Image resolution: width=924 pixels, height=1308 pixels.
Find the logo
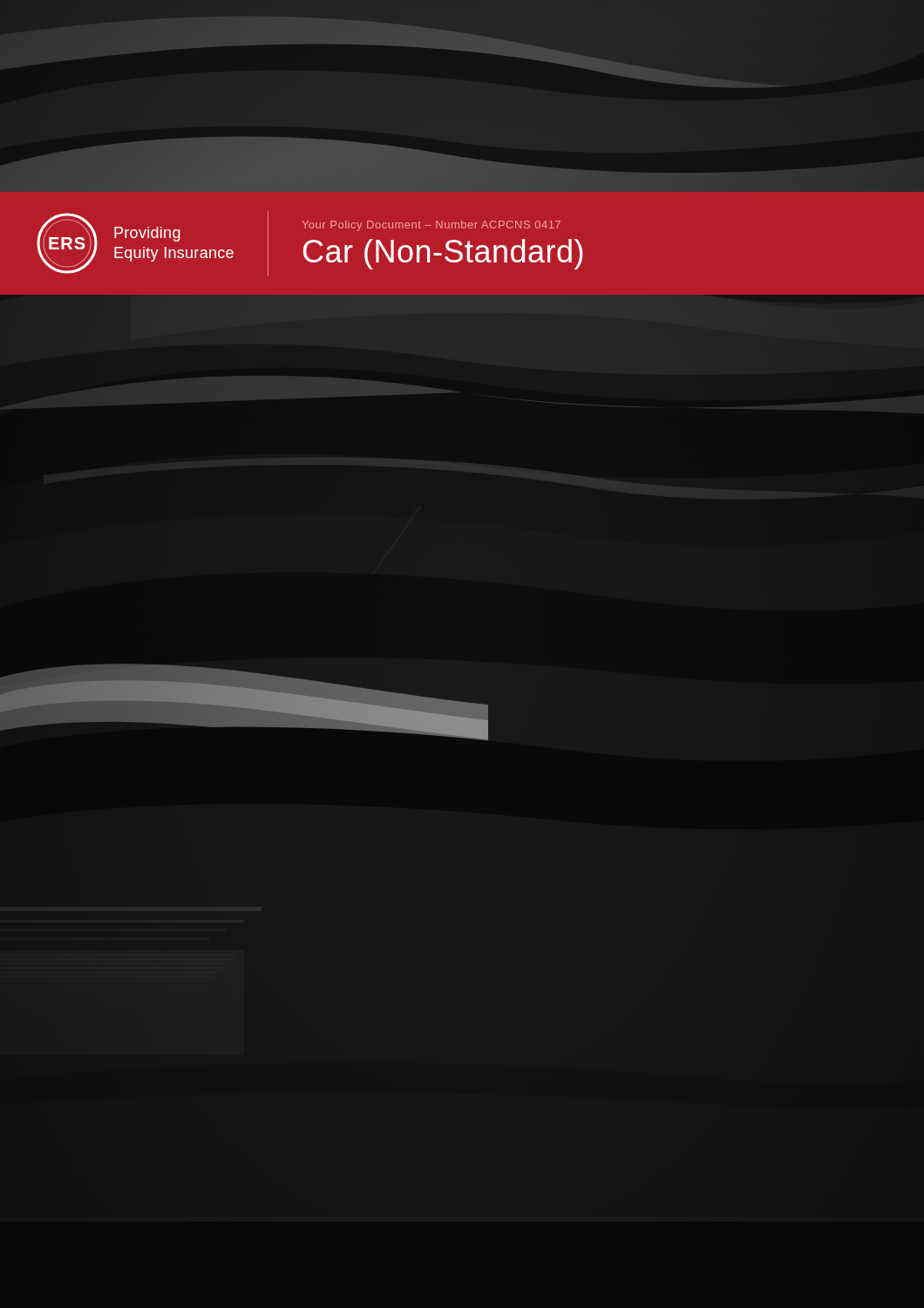(117, 243)
